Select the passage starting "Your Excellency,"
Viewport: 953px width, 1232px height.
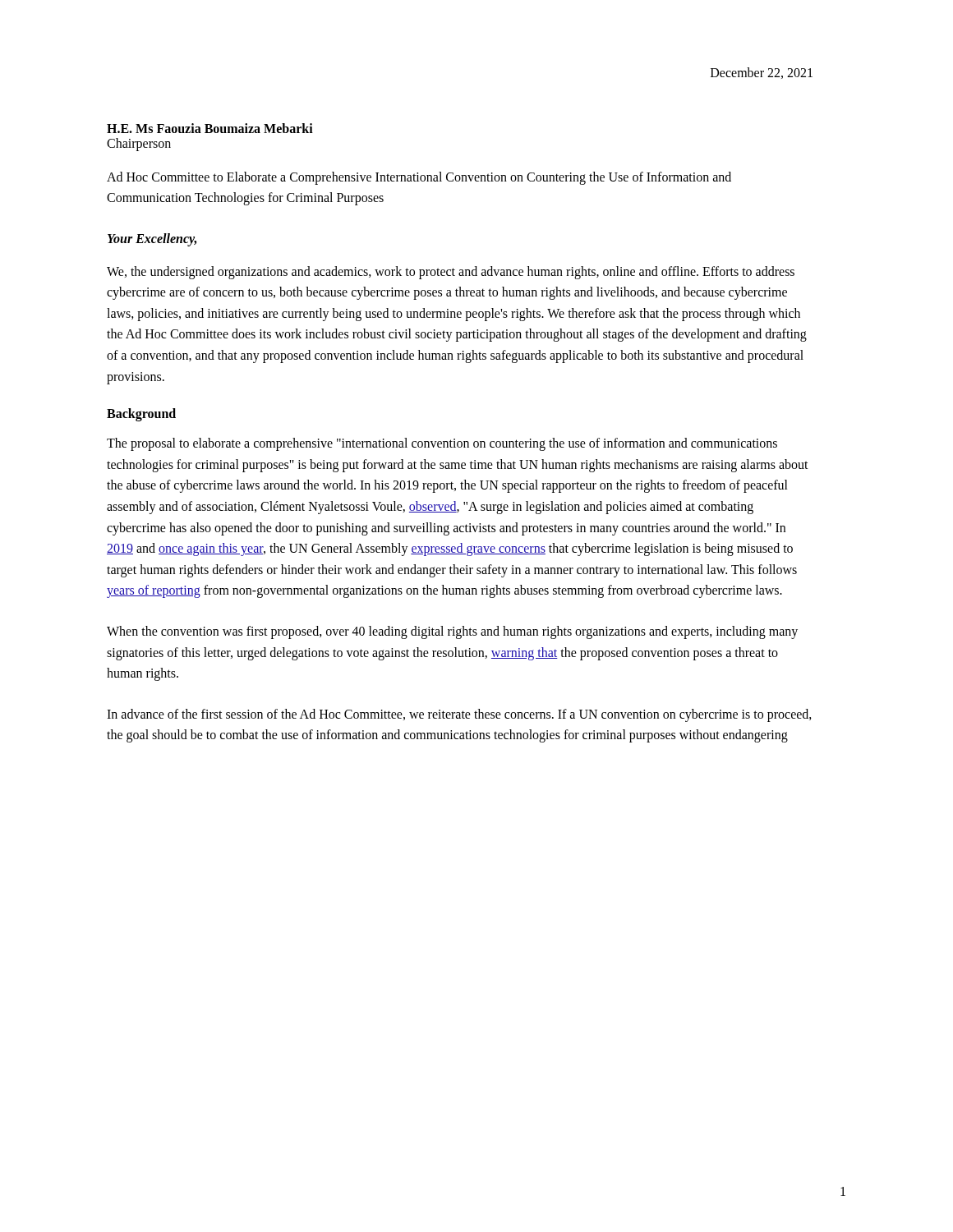(x=152, y=238)
